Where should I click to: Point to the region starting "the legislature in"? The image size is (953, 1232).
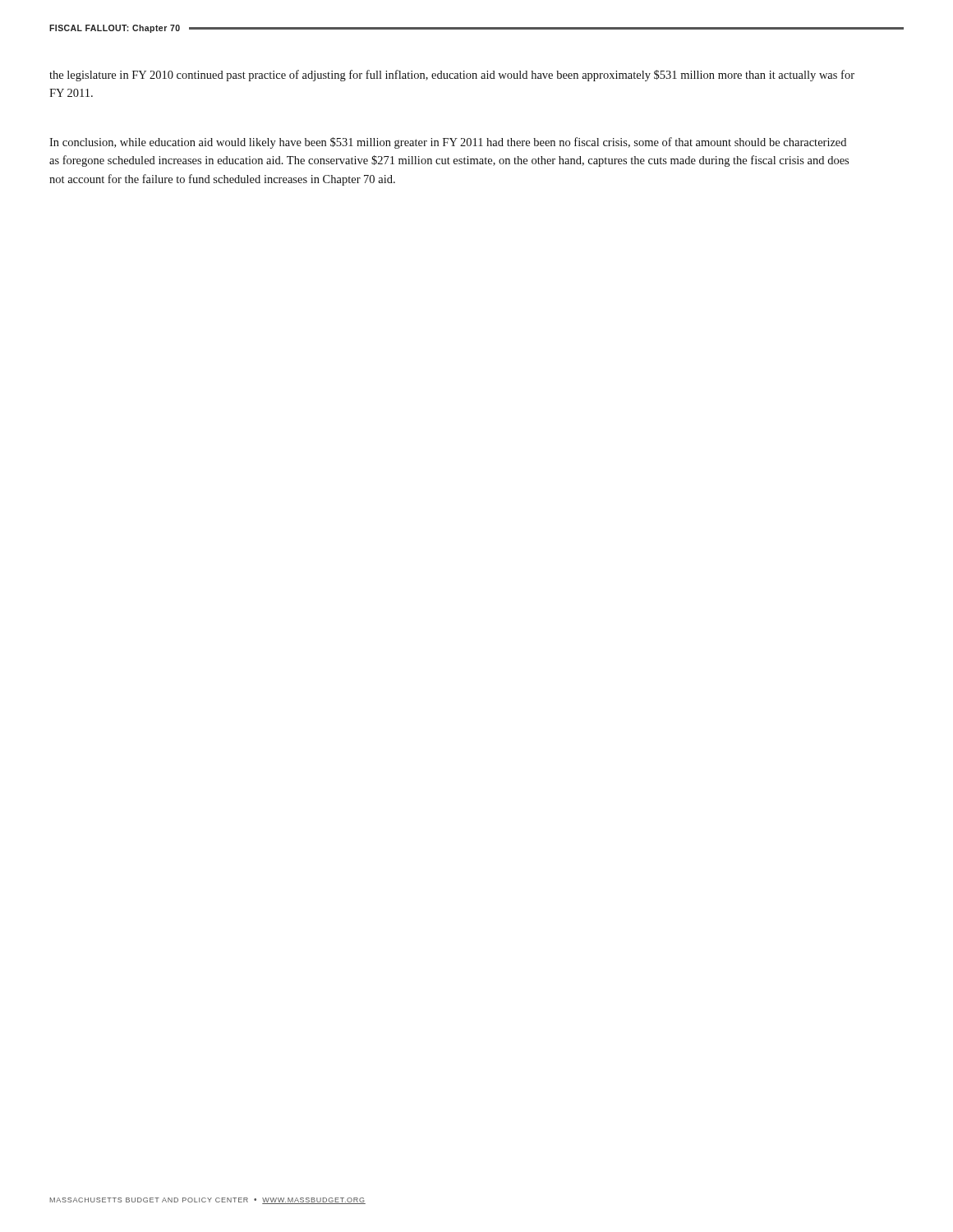(x=452, y=84)
